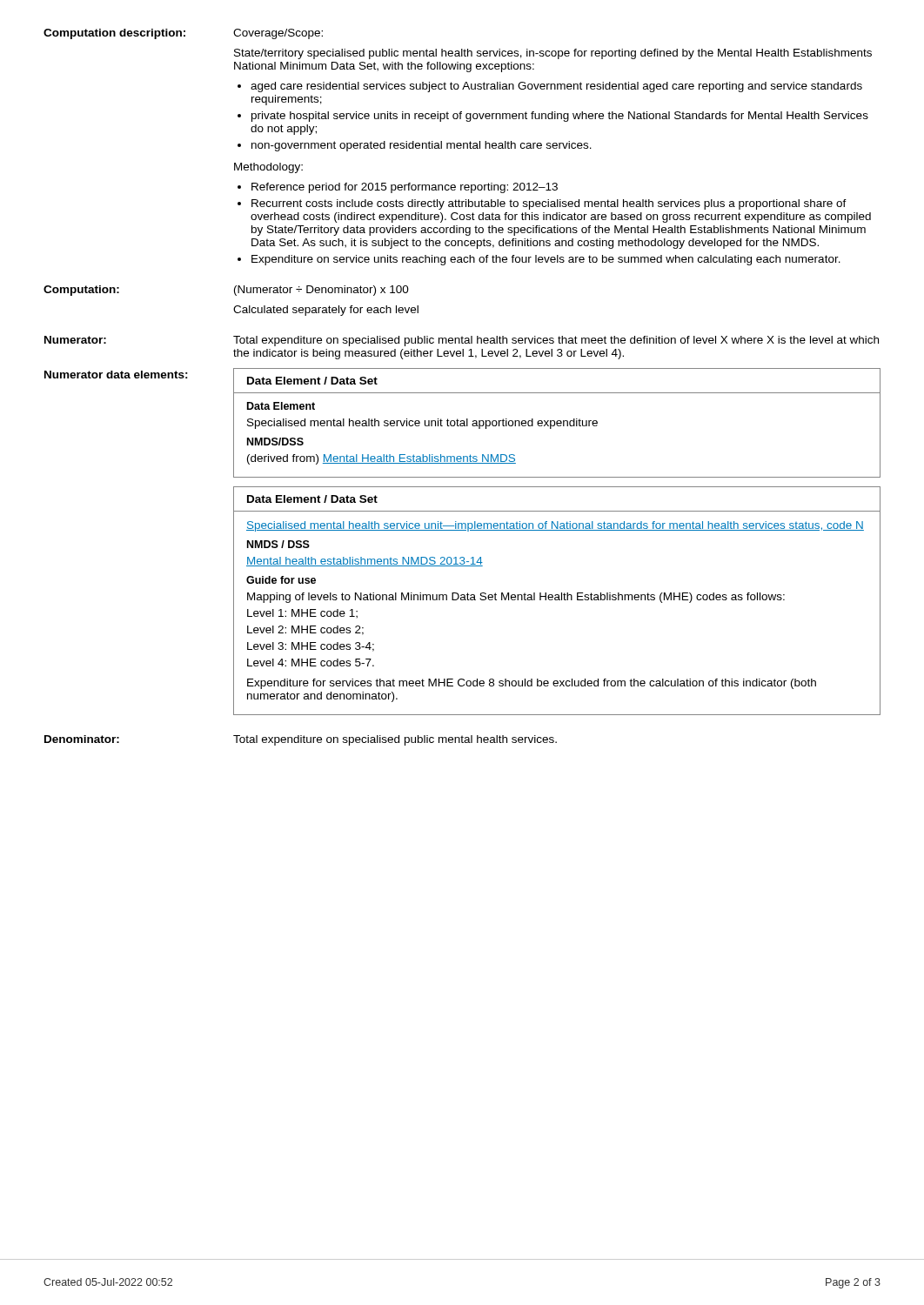Click the passage that begins "(Numerator ÷ Denominator) x 100 Calculated separately for"
Image resolution: width=924 pixels, height=1305 pixels.
pyautogui.click(x=321, y=291)
